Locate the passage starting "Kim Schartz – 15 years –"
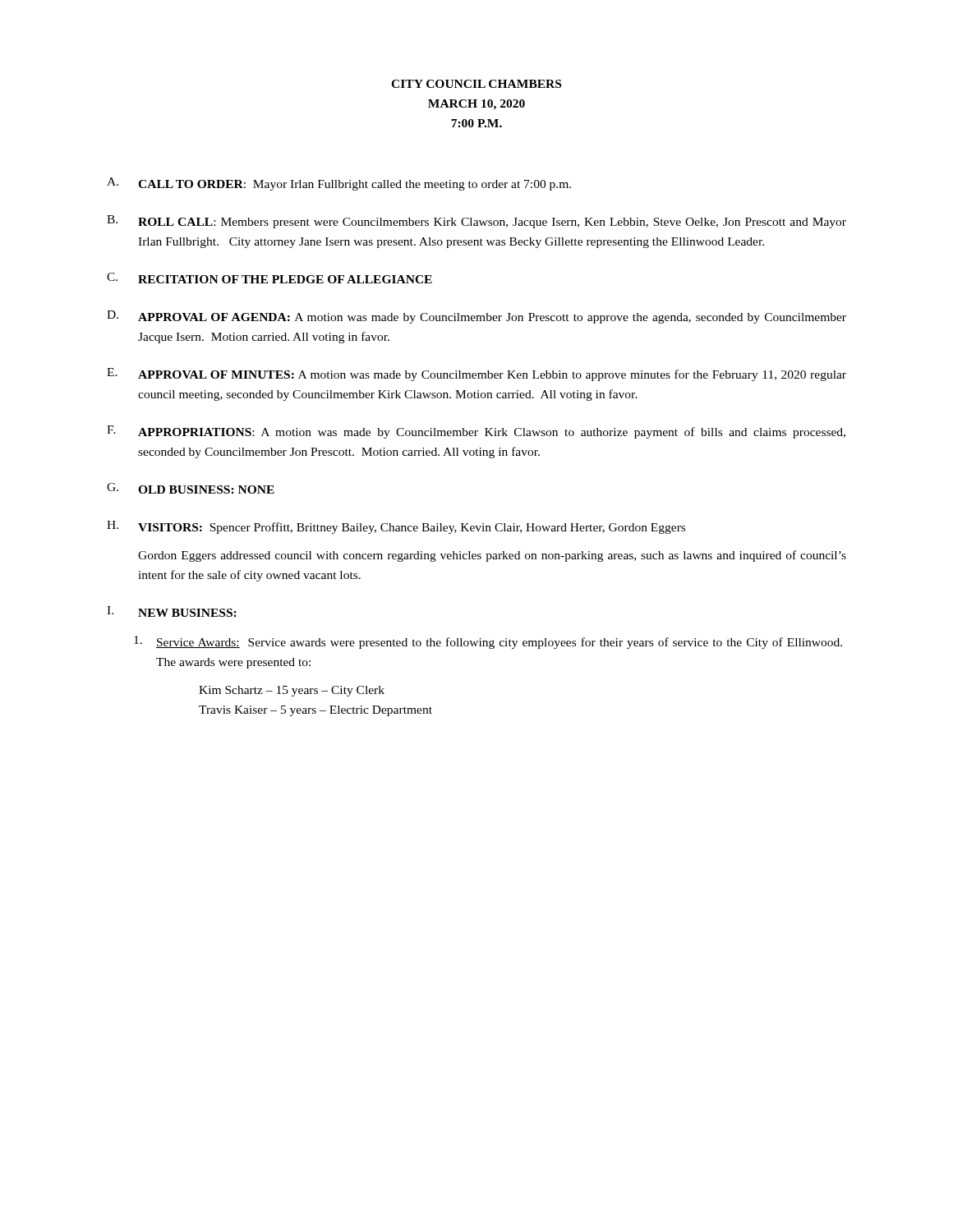This screenshot has height=1232, width=953. 315,700
